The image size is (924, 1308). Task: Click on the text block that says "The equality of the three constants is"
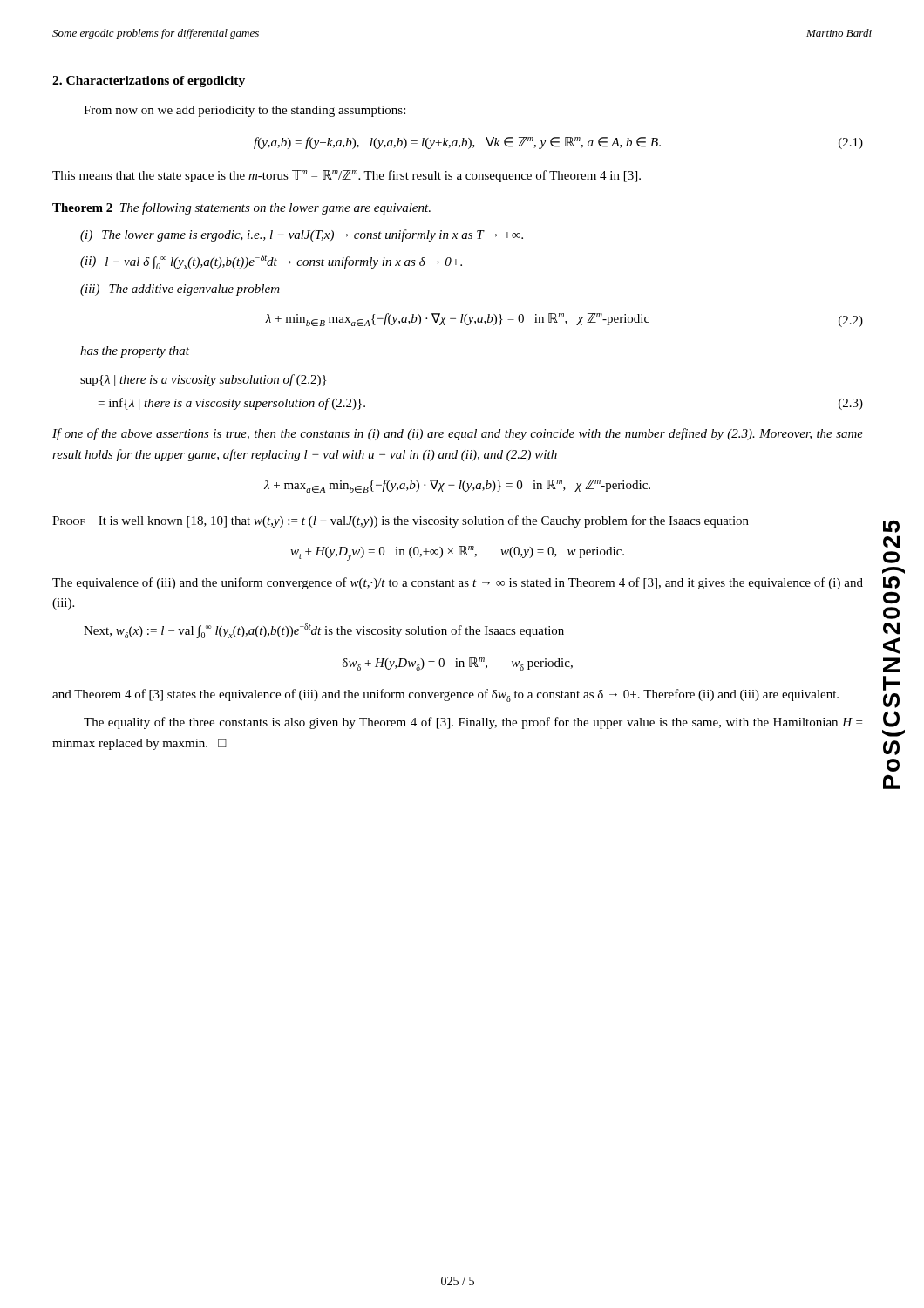click(x=458, y=732)
